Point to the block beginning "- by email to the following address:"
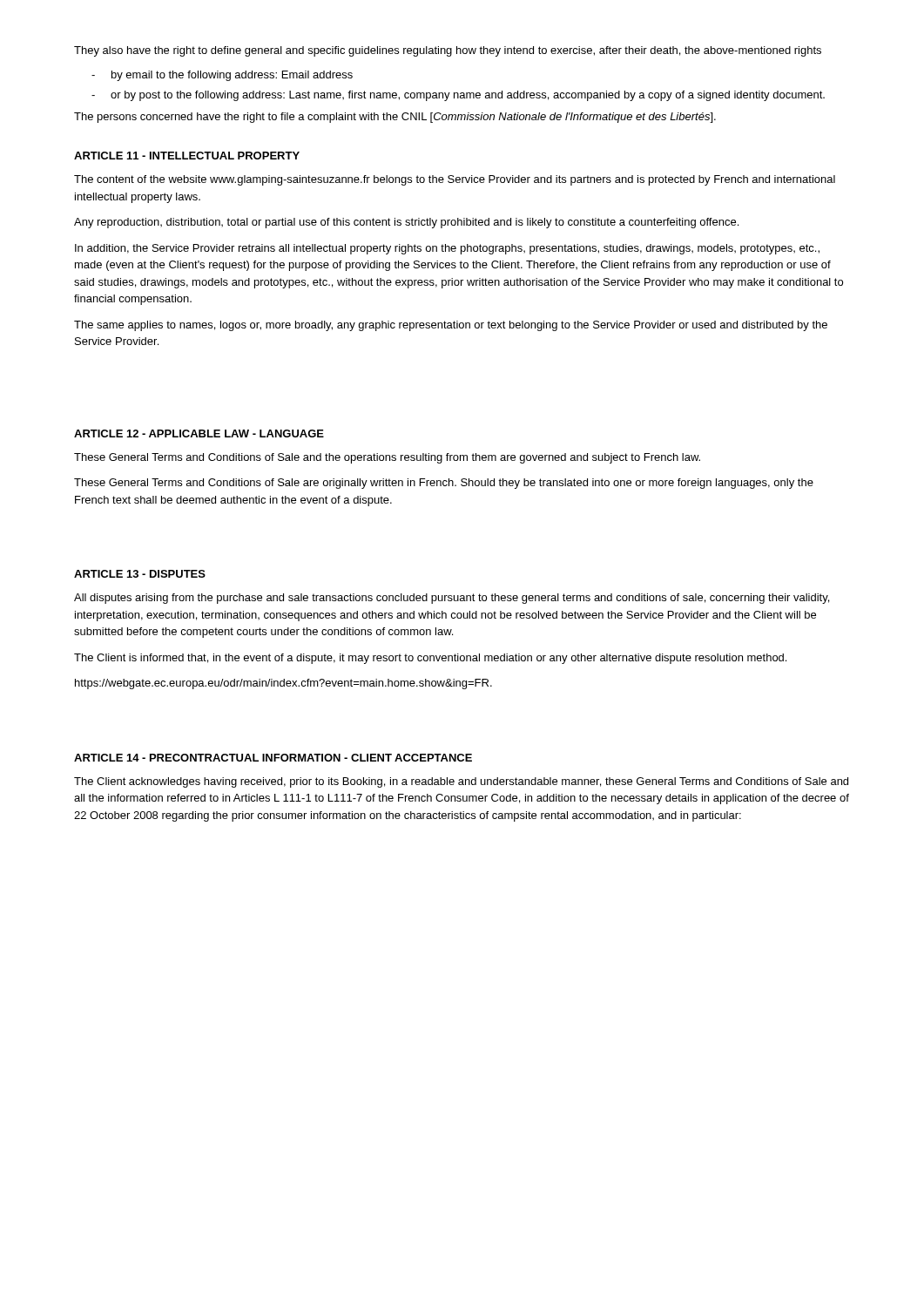The height and width of the screenshot is (1307, 924). click(x=222, y=74)
